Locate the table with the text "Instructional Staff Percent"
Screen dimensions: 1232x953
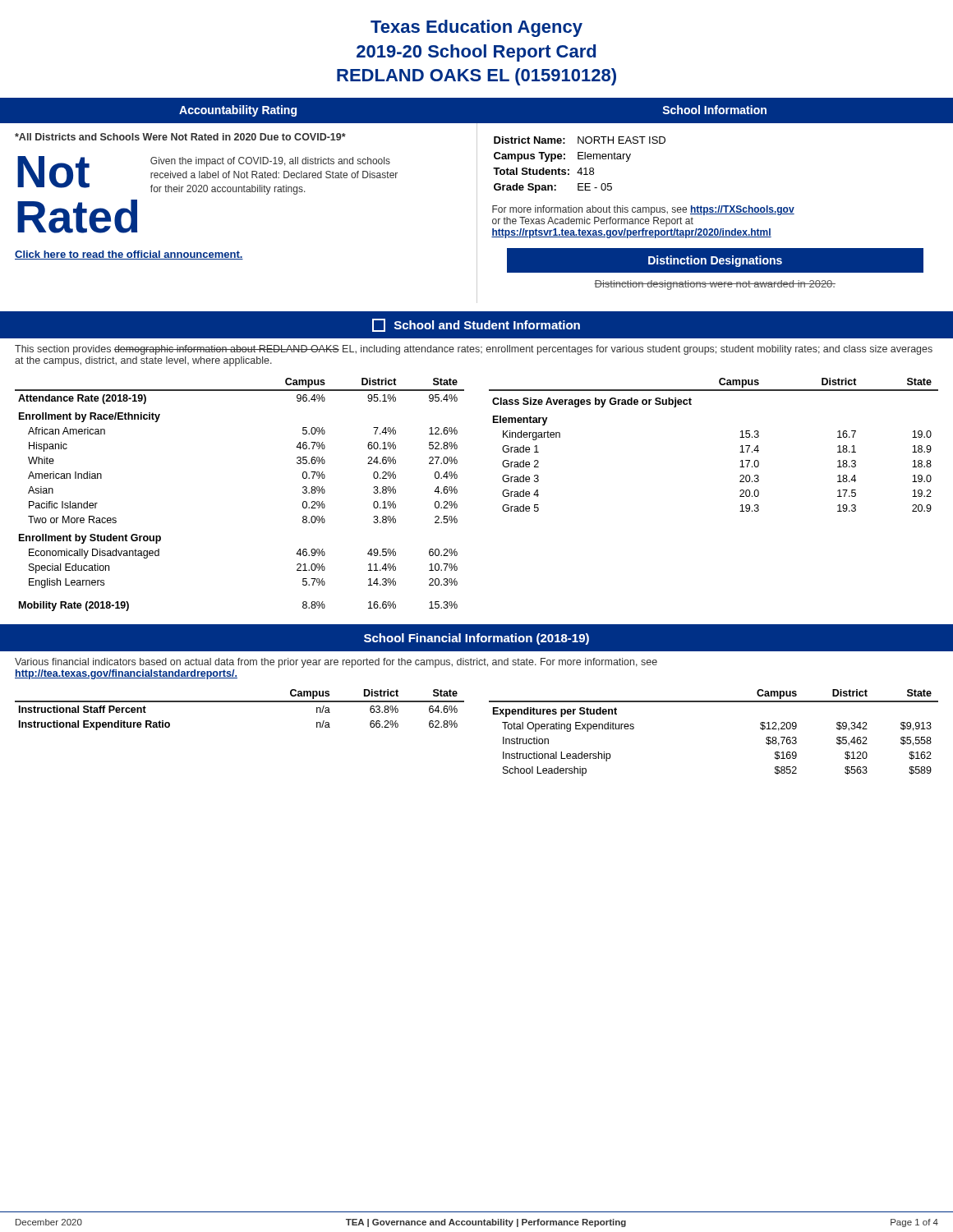pos(239,709)
